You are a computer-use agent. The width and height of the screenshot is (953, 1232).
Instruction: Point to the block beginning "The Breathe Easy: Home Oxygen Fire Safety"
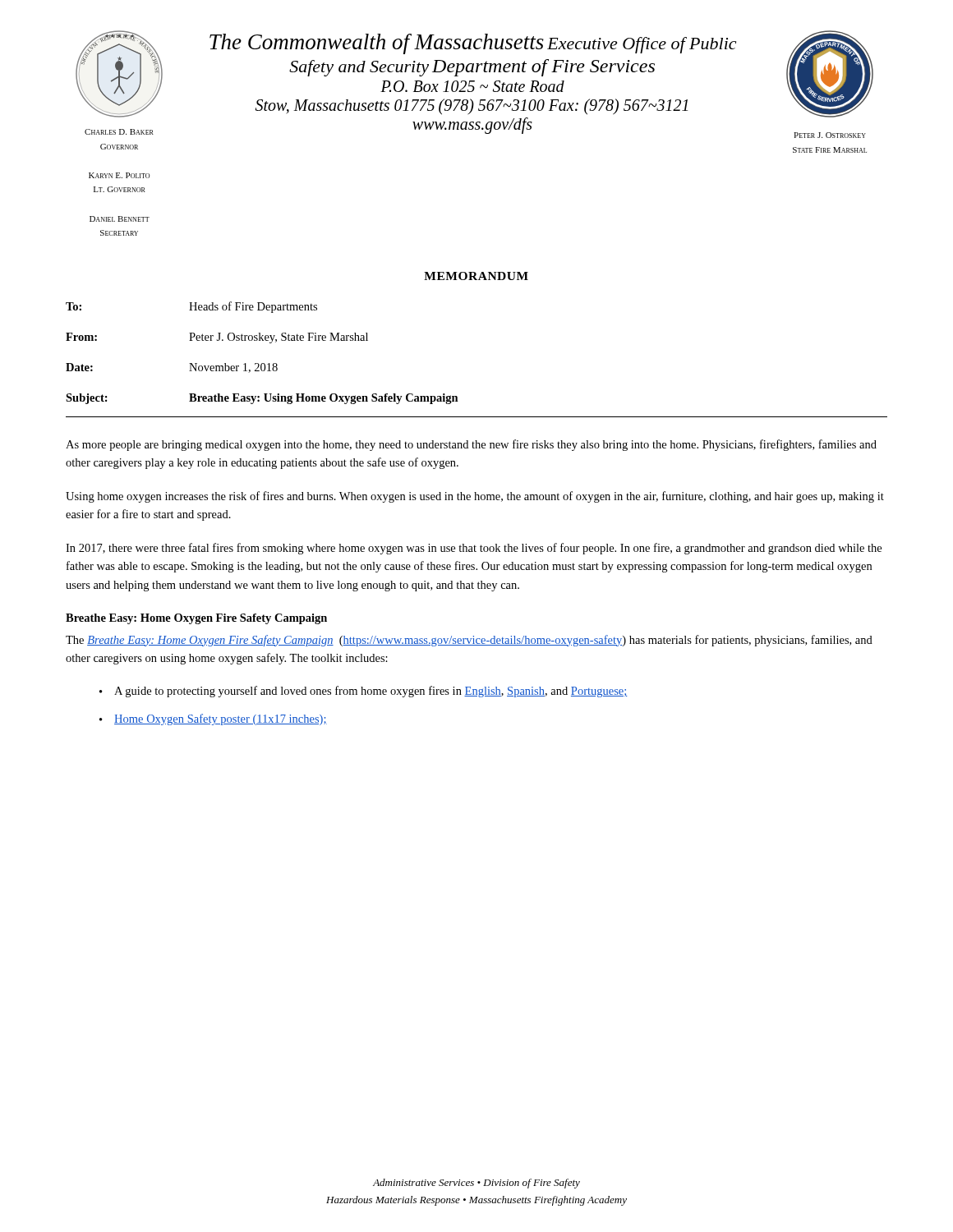[x=469, y=649]
